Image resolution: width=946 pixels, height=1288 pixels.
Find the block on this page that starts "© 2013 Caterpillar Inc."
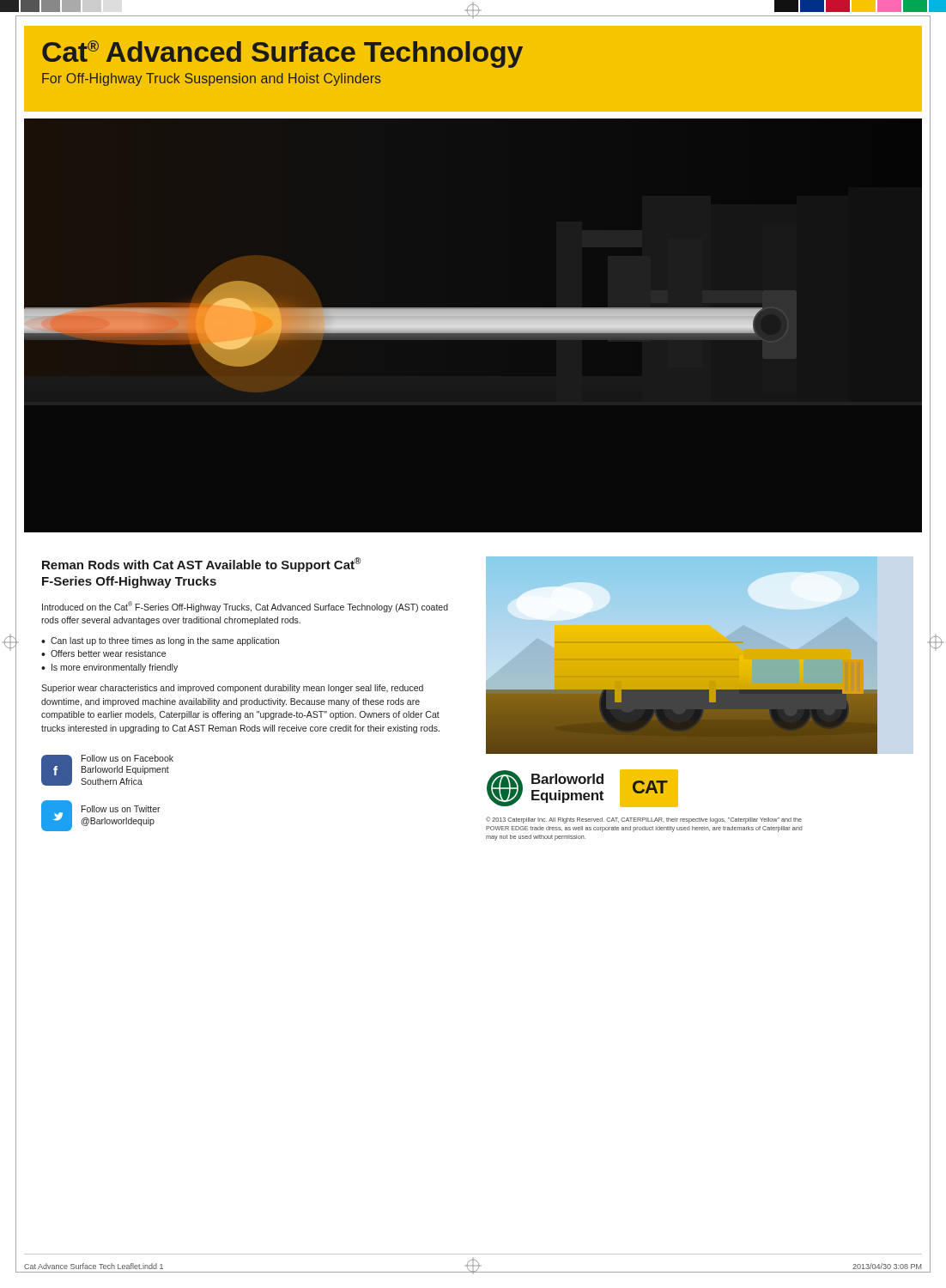click(644, 828)
